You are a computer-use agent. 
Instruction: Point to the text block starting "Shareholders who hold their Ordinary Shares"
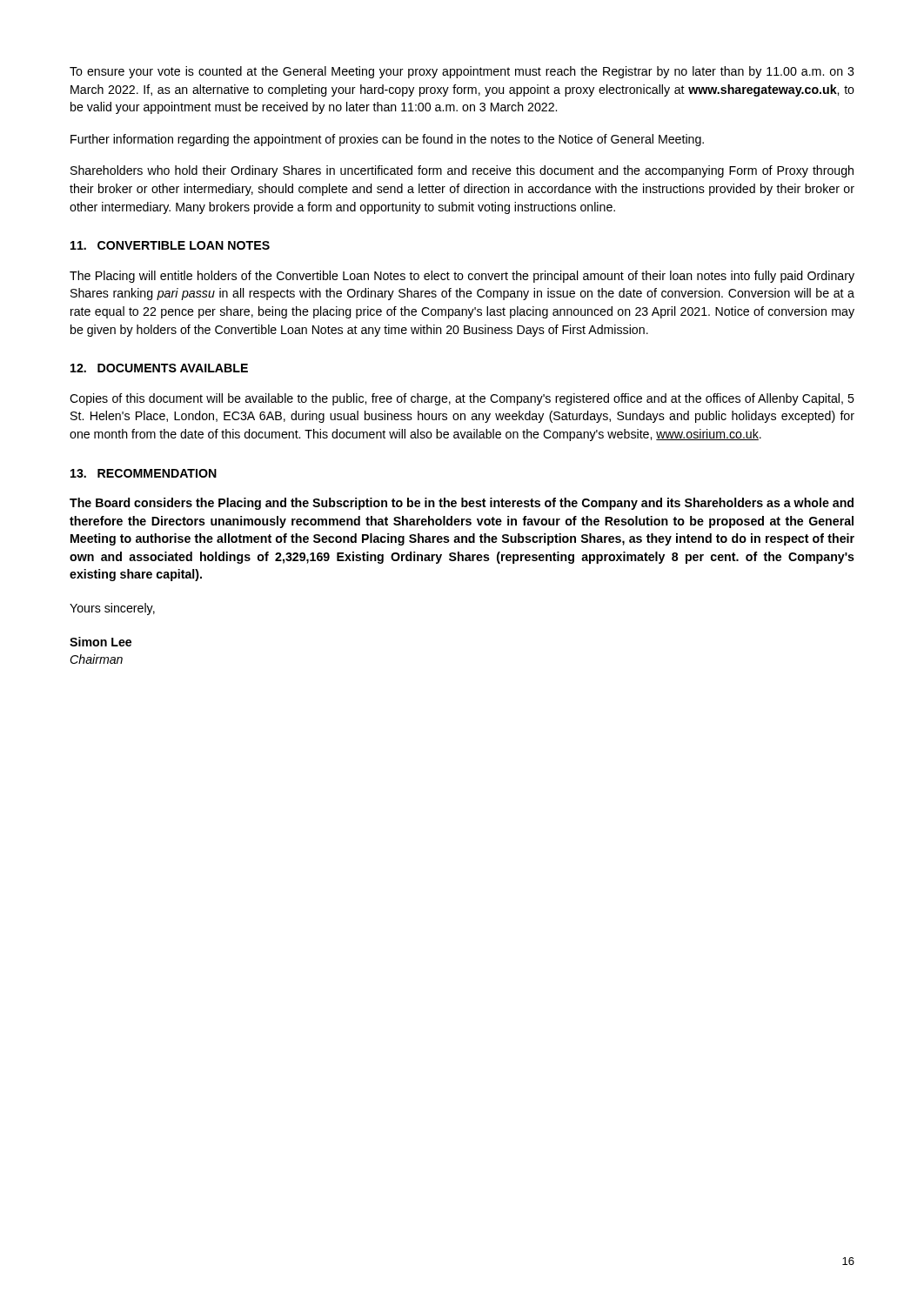pos(462,189)
